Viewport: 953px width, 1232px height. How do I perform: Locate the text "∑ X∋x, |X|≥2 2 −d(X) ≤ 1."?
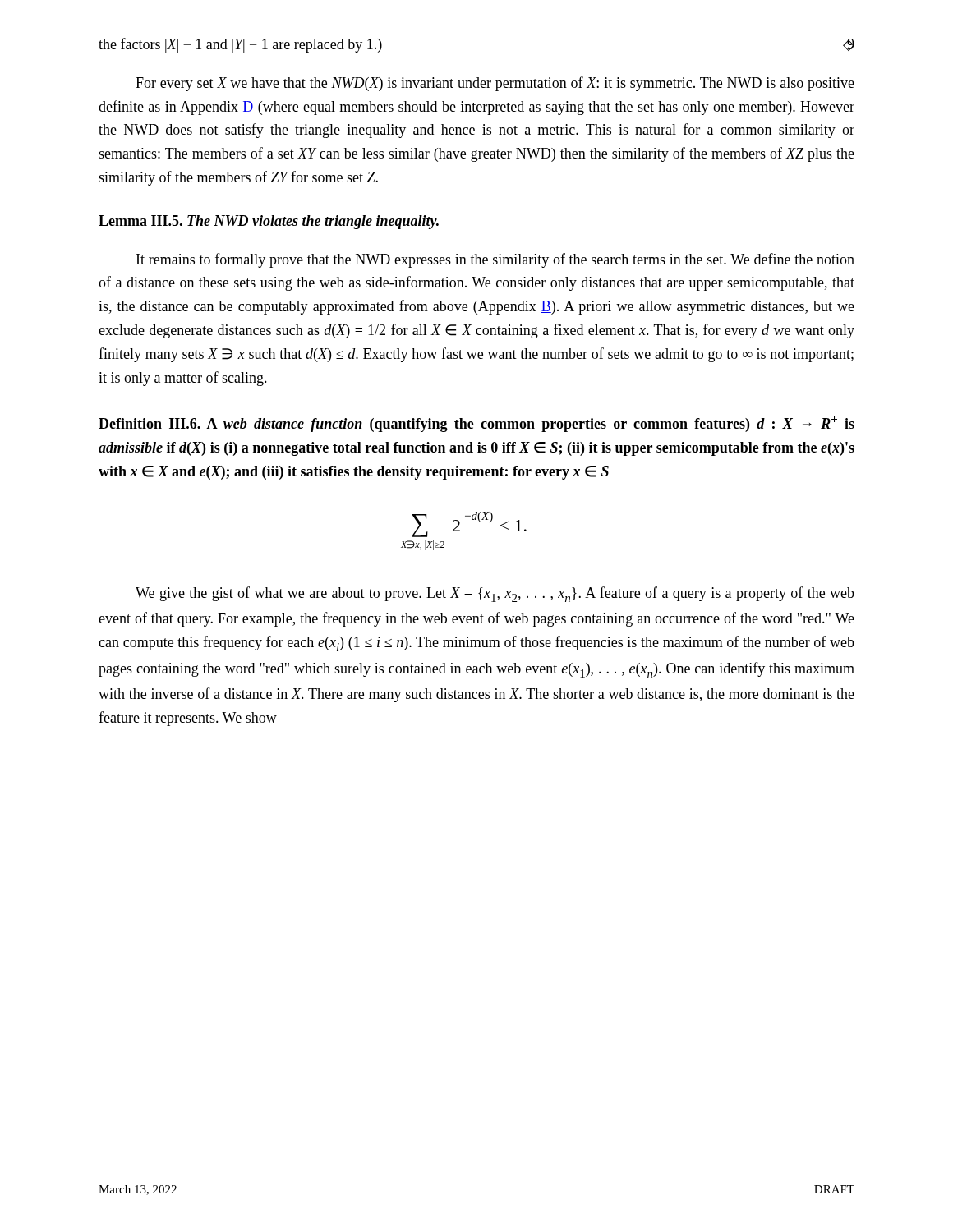[x=476, y=529]
